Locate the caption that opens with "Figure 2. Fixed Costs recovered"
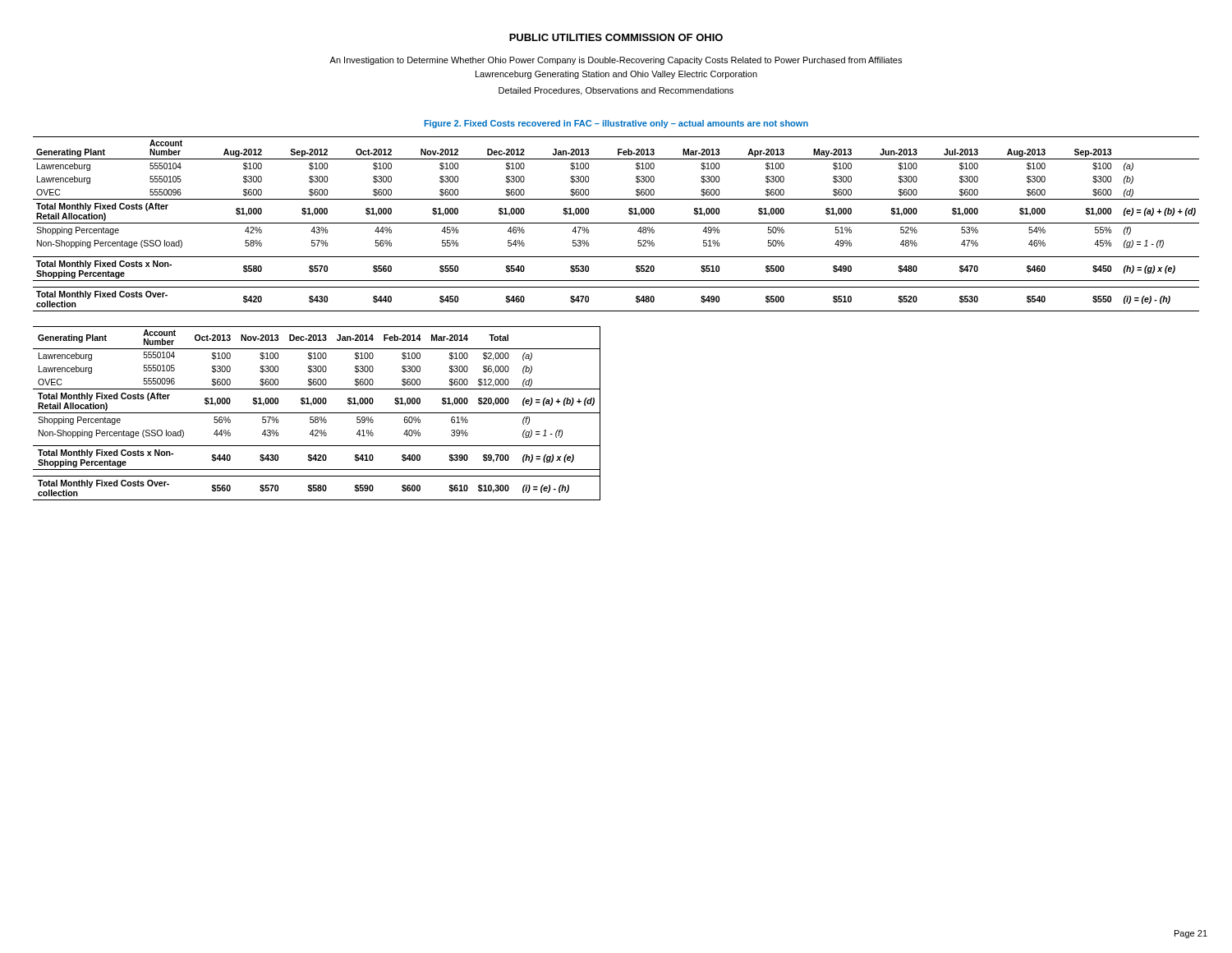This screenshot has height=953, width=1232. click(616, 123)
